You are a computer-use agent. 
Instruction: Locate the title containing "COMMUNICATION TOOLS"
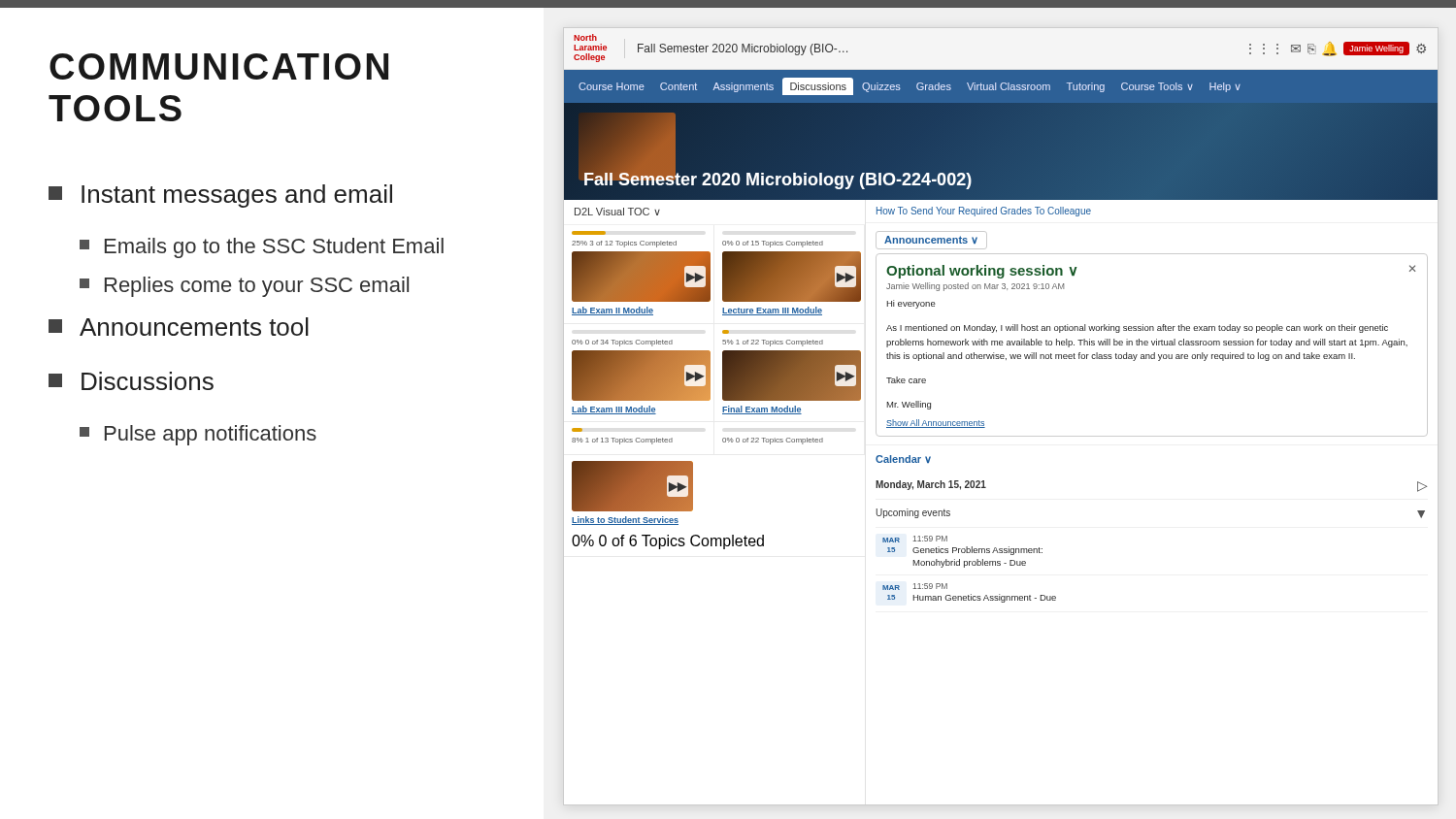click(221, 88)
